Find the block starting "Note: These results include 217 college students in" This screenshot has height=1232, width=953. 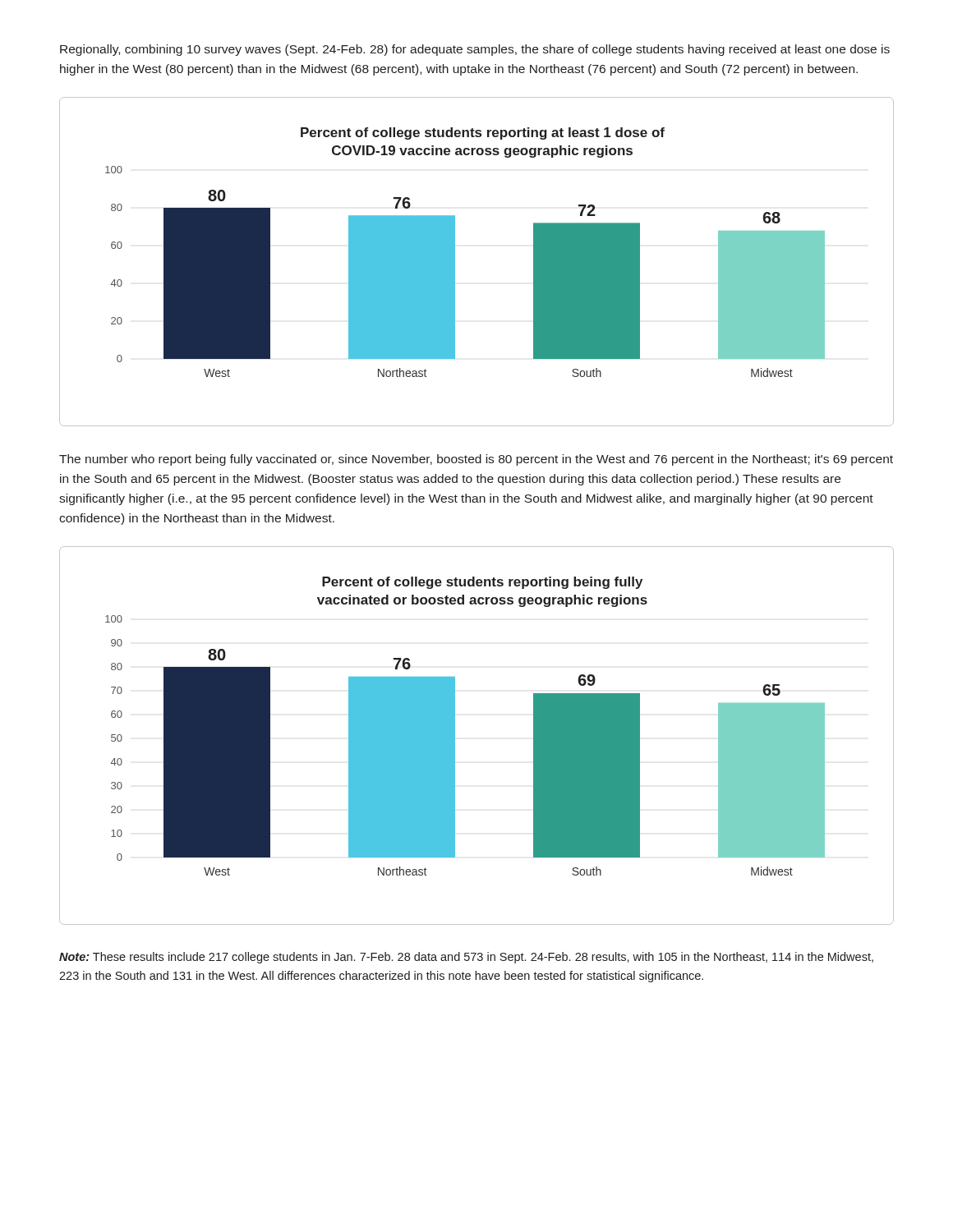(x=467, y=966)
